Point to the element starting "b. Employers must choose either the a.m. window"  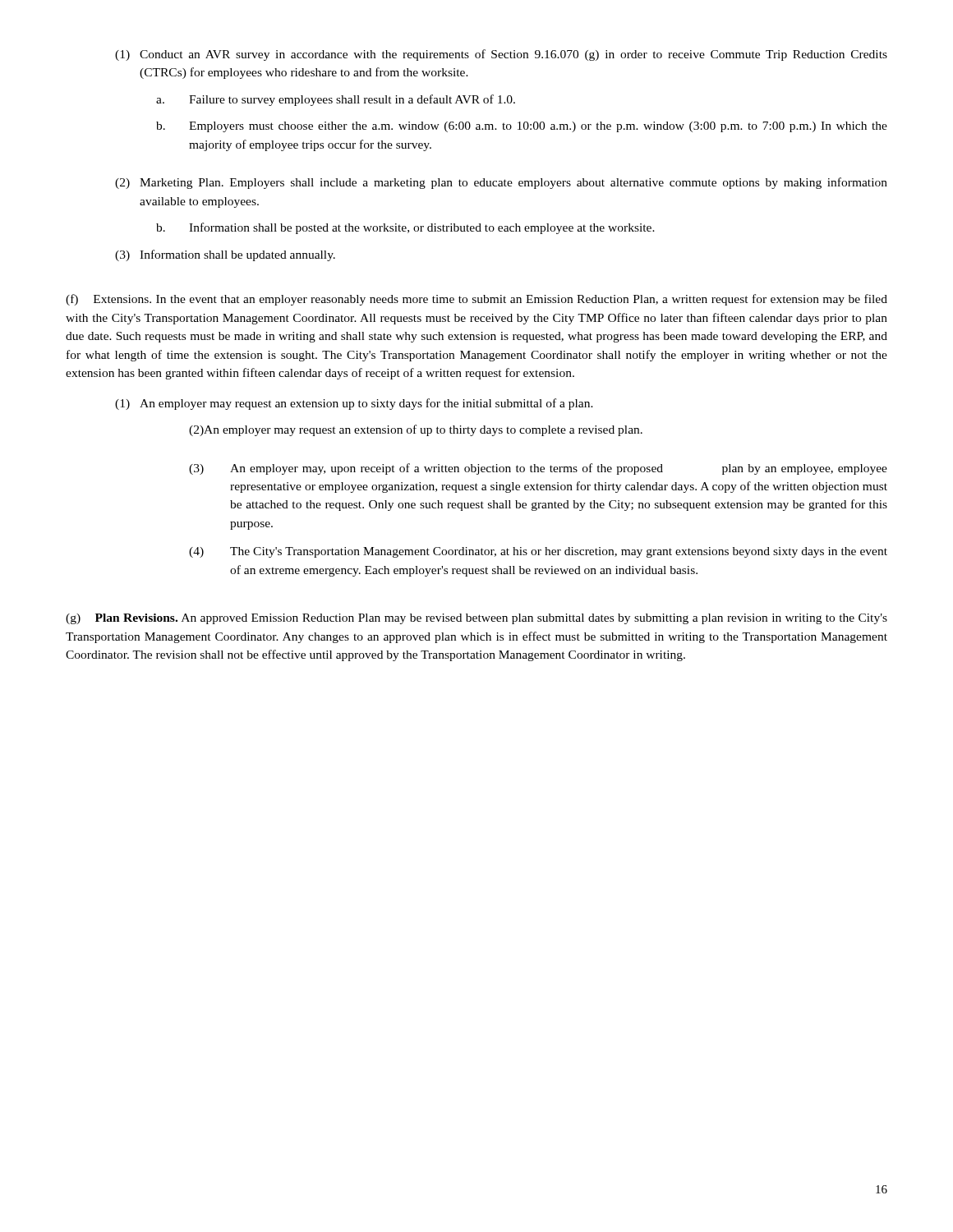(476, 135)
